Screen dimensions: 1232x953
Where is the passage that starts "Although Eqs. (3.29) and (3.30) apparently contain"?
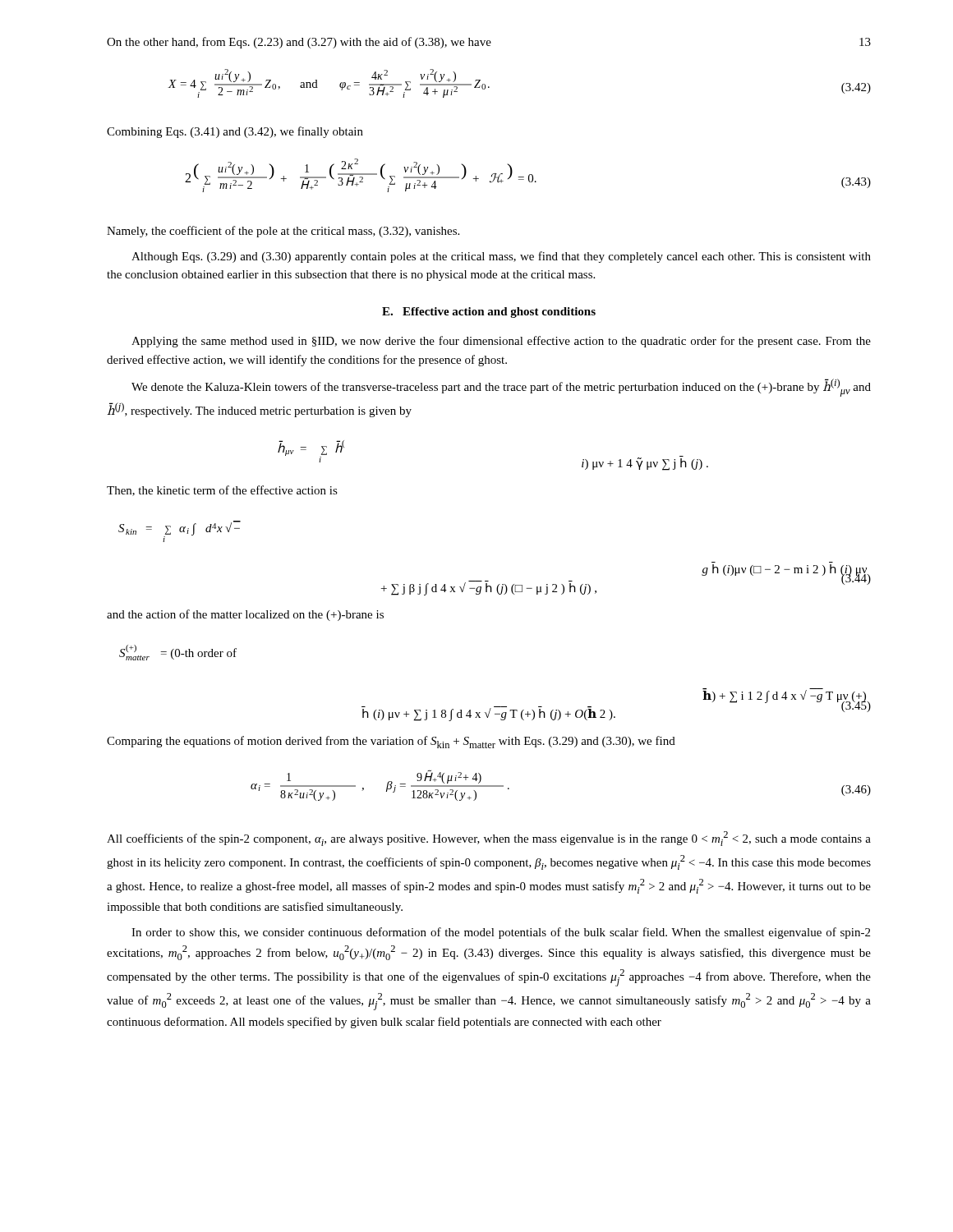(x=489, y=265)
